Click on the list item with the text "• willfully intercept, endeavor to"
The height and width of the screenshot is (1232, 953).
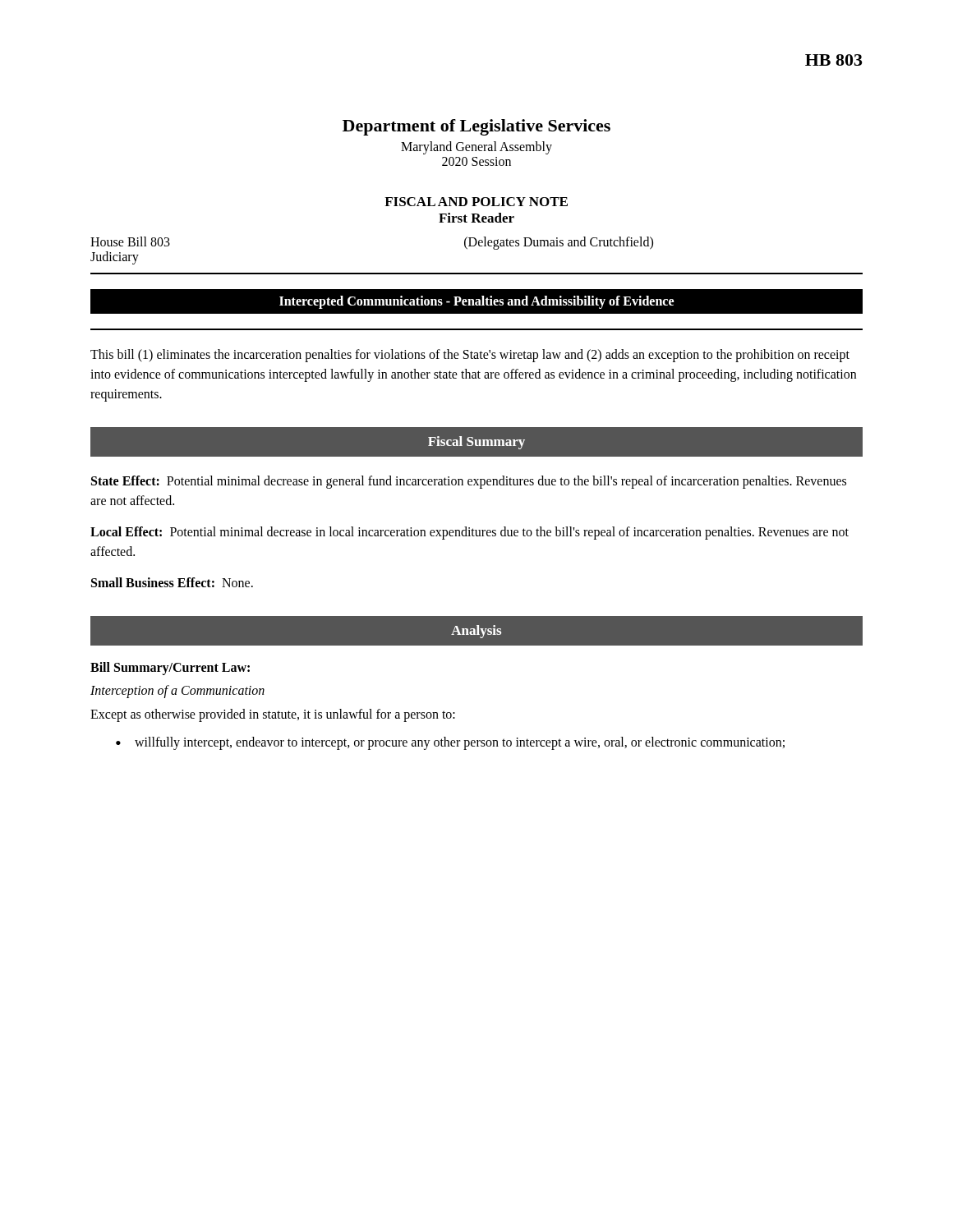pos(489,744)
